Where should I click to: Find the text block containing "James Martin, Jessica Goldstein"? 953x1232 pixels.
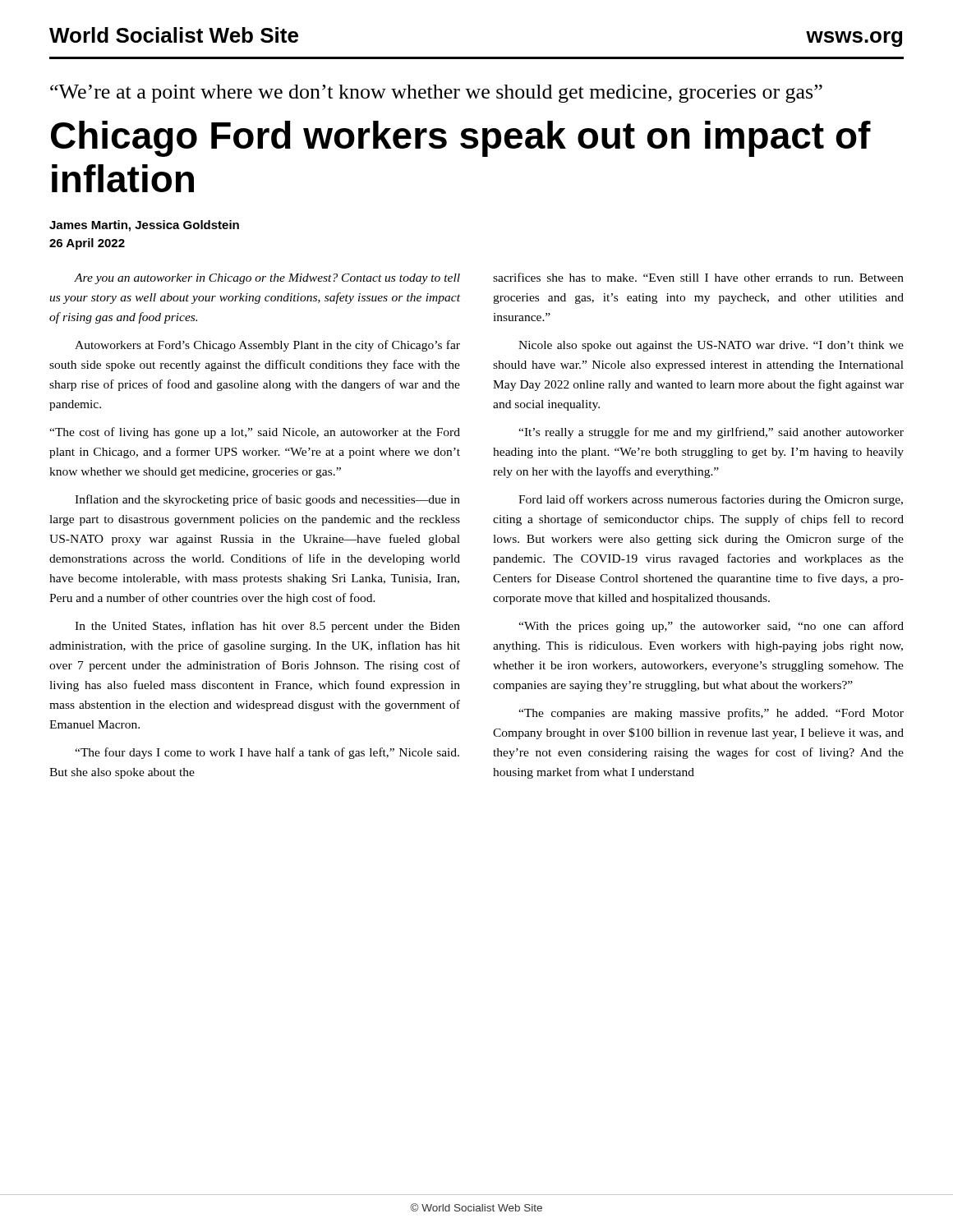pyautogui.click(x=144, y=234)
